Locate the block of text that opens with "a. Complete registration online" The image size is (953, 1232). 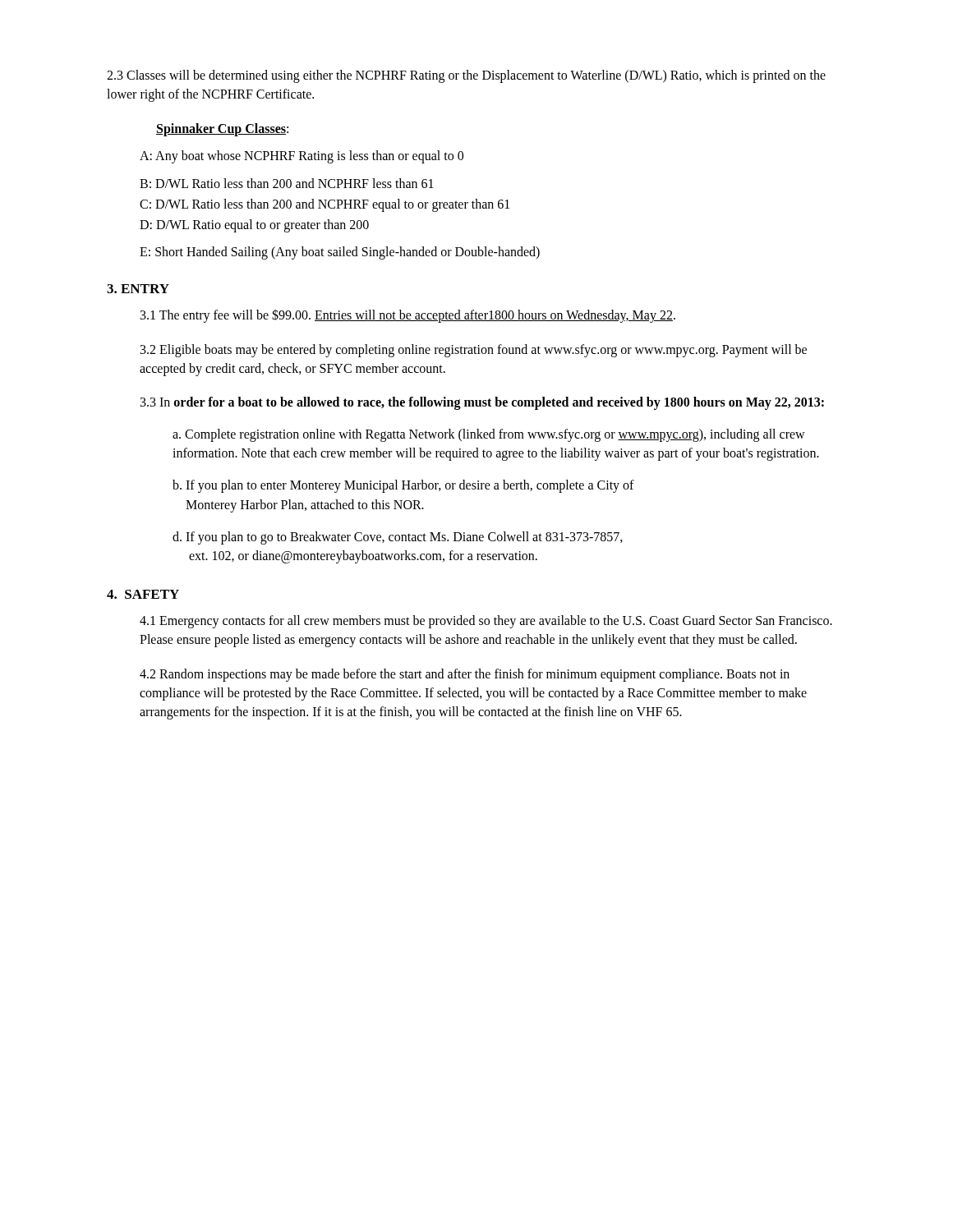click(x=496, y=444)
